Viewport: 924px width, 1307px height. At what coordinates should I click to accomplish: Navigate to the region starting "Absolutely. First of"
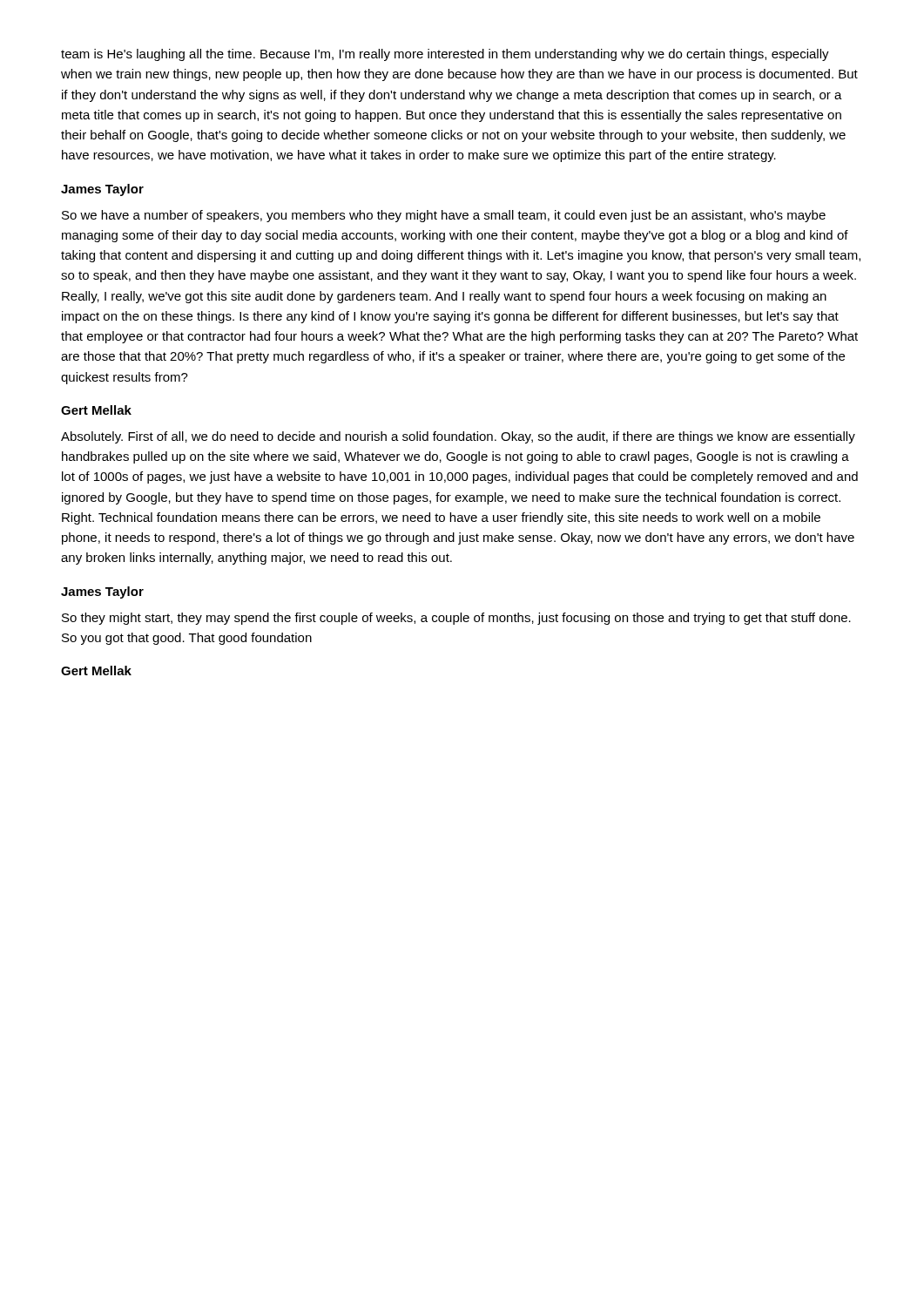(x=460, y=497)
